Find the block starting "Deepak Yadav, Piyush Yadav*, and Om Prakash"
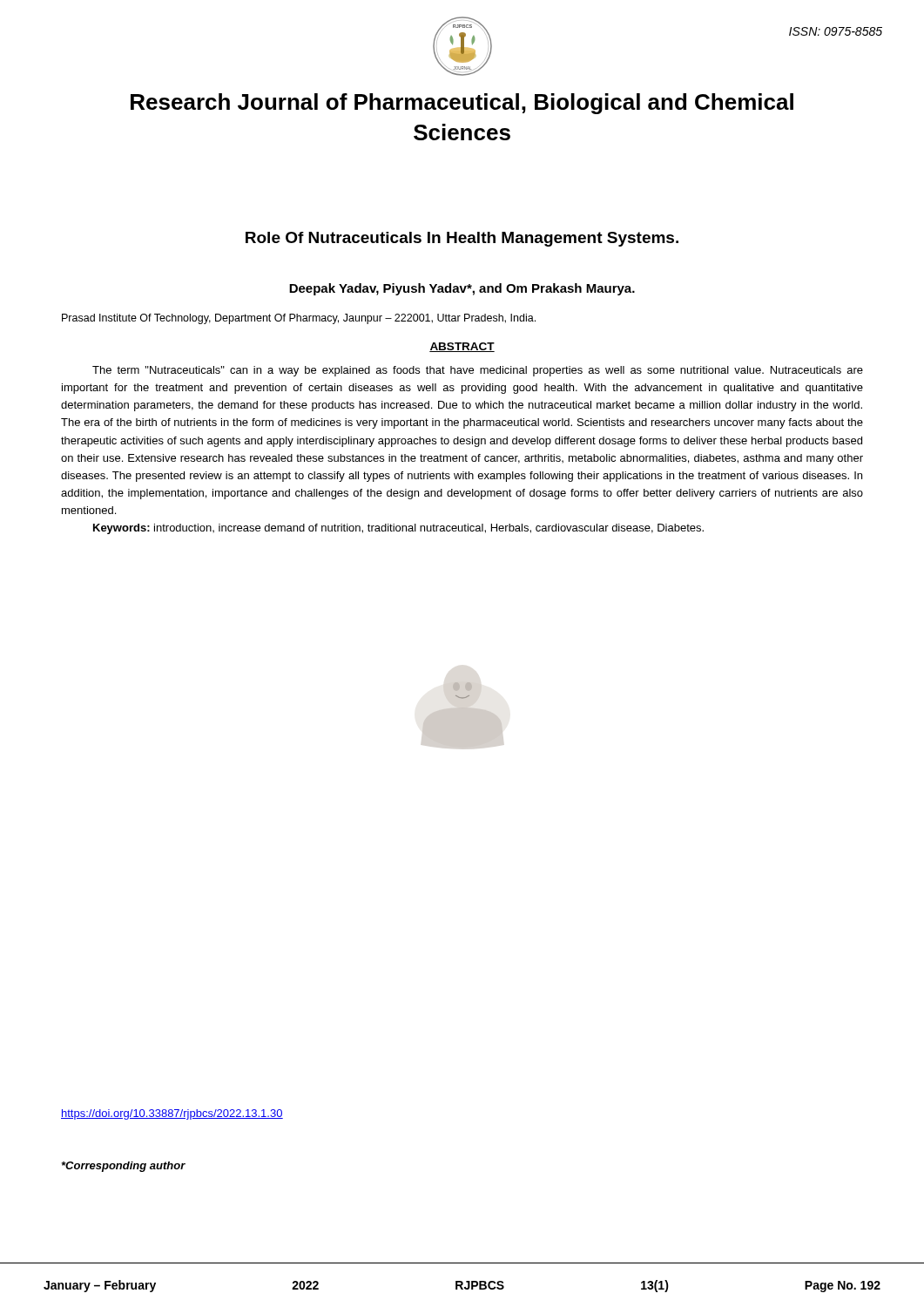924x1307 pixels. point(462,288)
